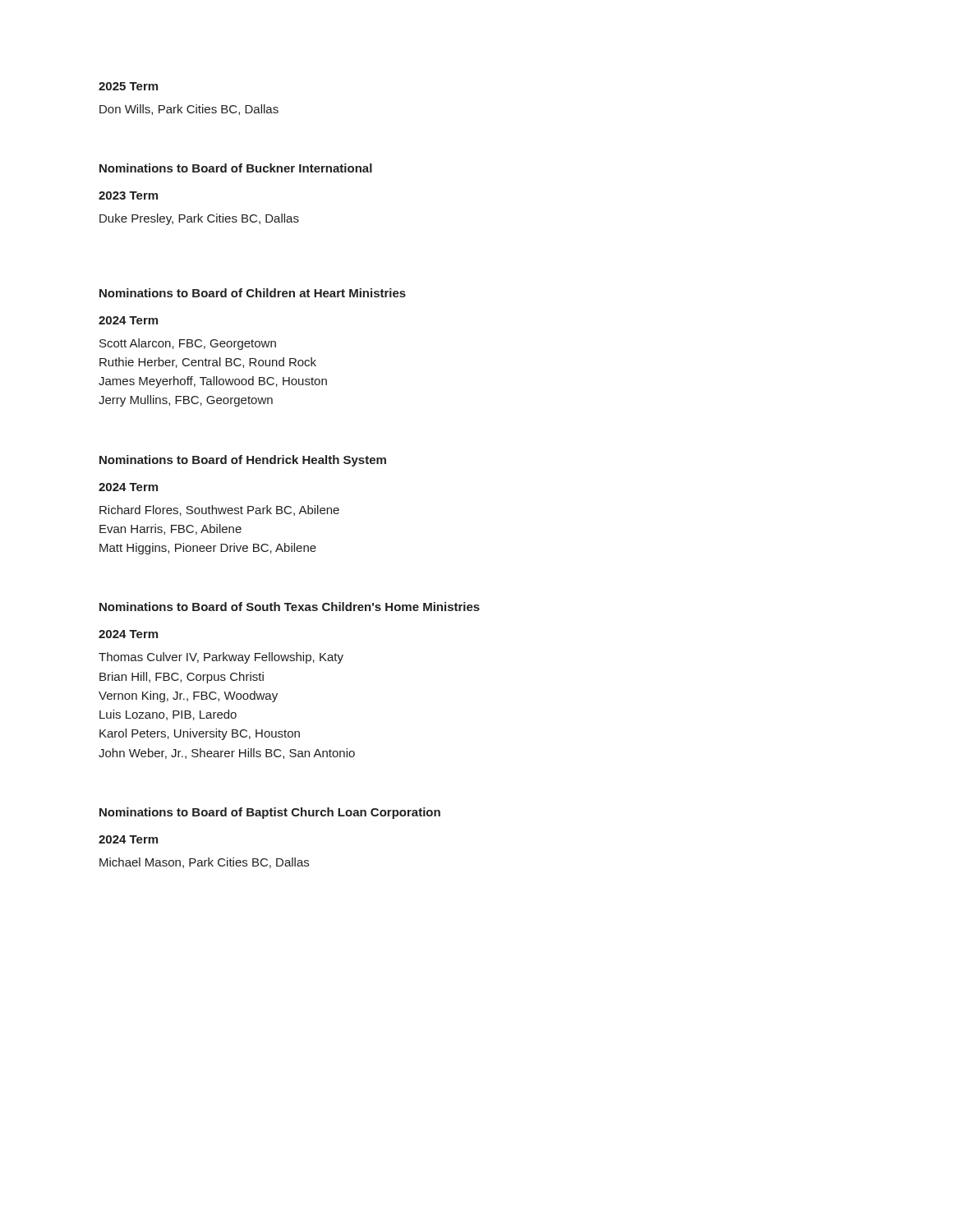Find the text block with the text "Duke Presley, Park"
This screenshot has width=953, height=1232.
tap(199, 218)
